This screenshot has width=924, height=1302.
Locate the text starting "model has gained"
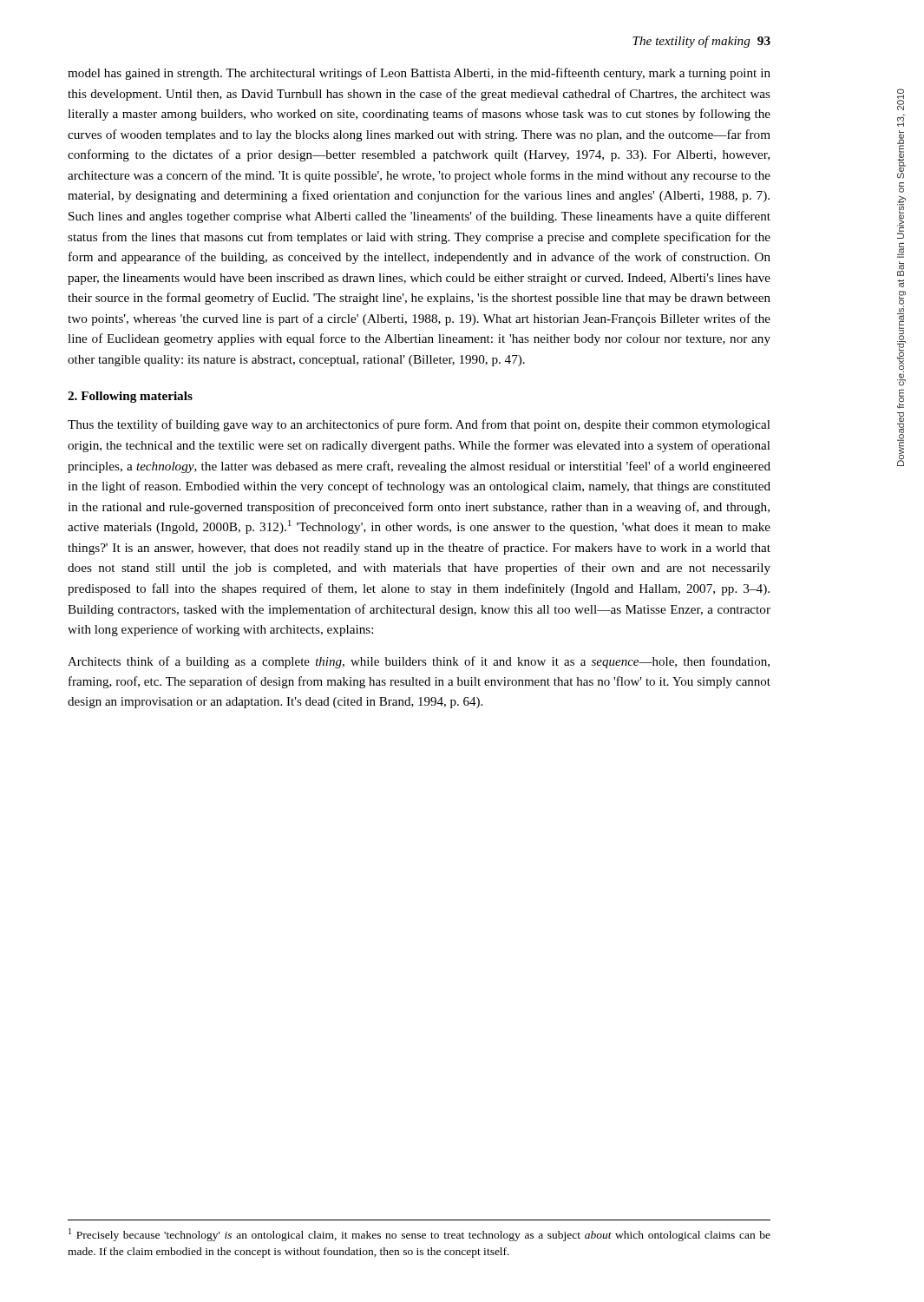pyautogui.click(x=419, y=216)
